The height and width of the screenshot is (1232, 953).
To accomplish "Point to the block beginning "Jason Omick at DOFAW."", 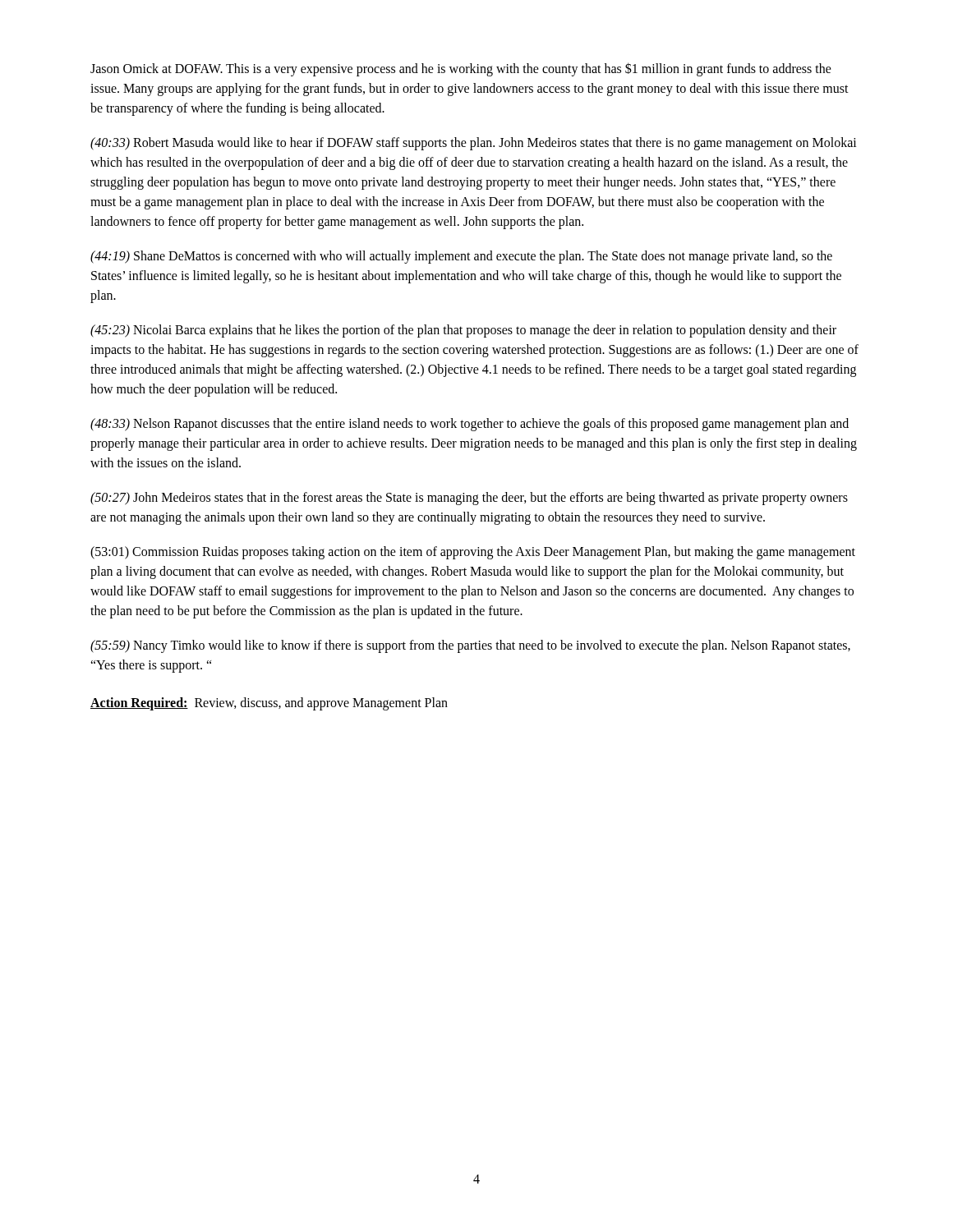I will (x=469, y=88).
